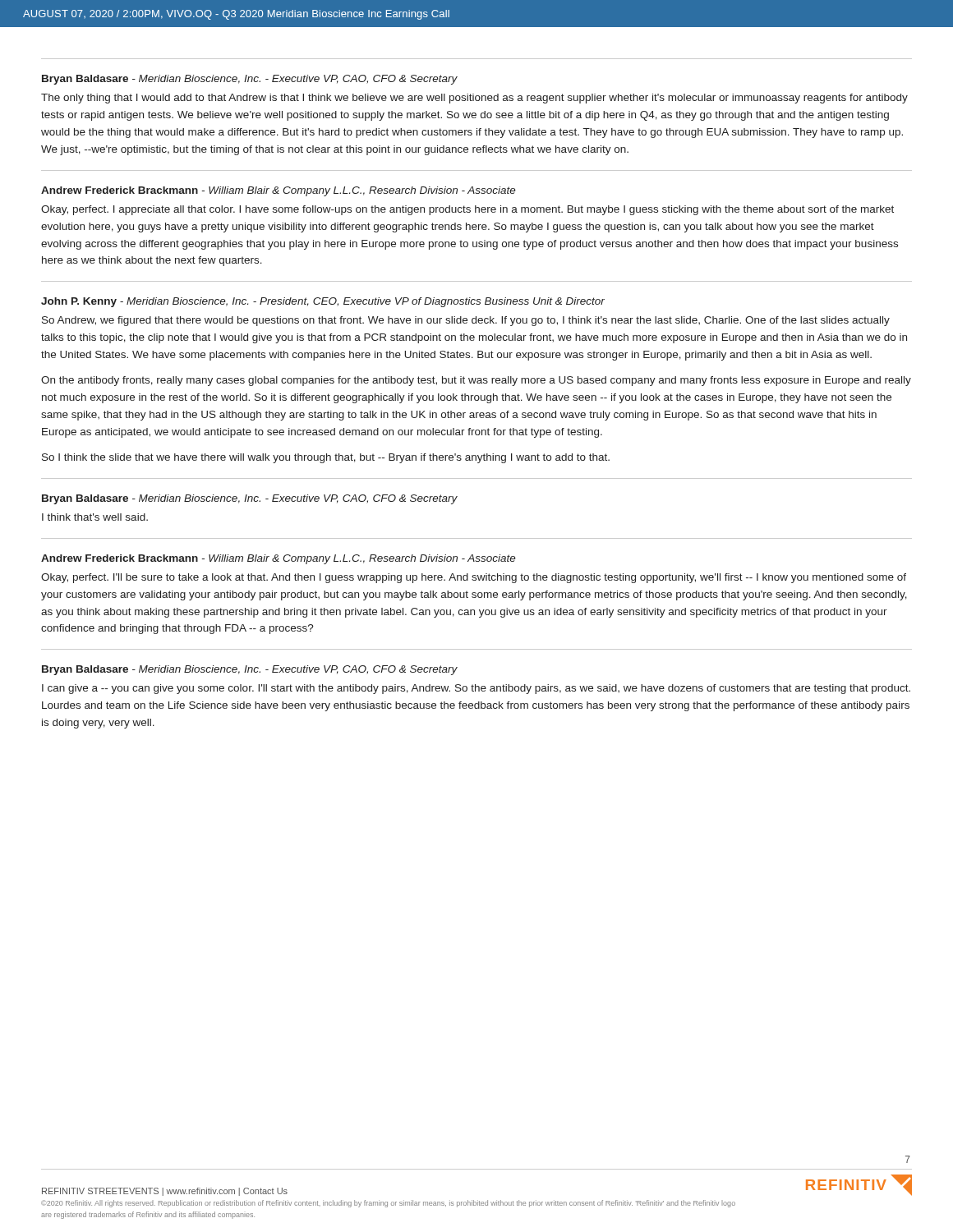Locate the text block that says "So I think the slide that we have"

(326, 457)
